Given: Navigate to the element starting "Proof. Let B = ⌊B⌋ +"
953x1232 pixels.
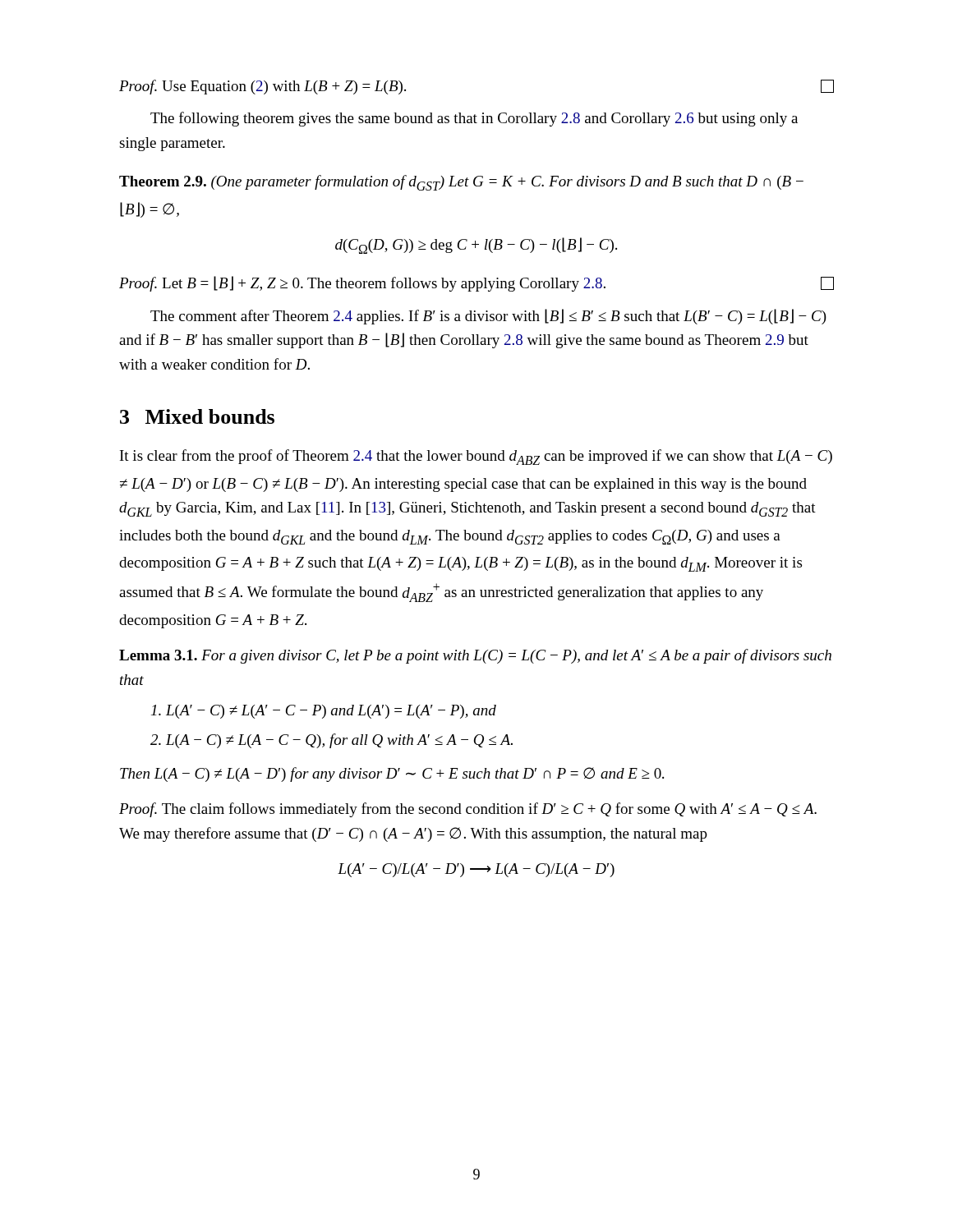Looking at the screenshot, I should [363, 283].
